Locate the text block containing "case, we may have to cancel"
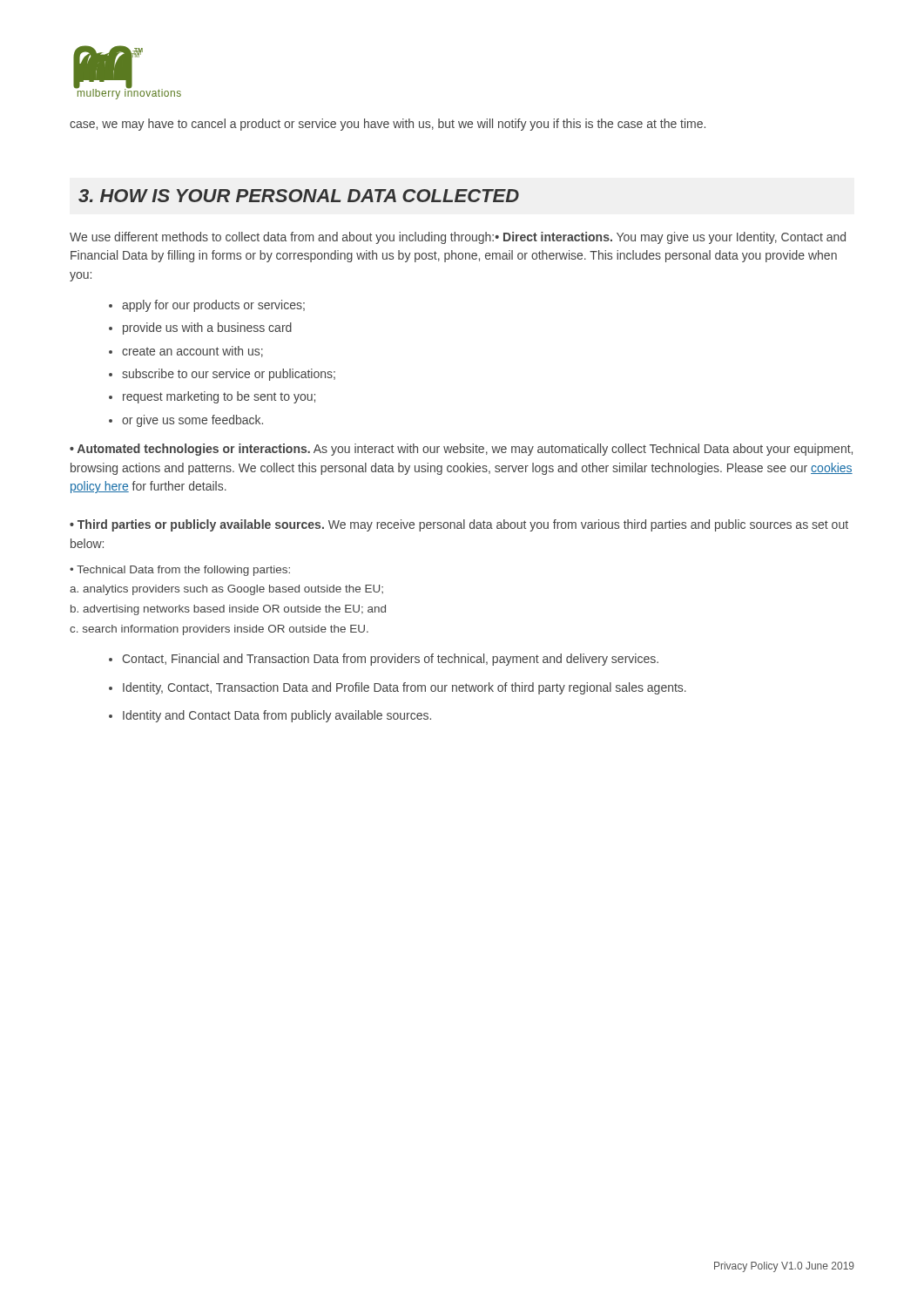 [x=388, y=124]
